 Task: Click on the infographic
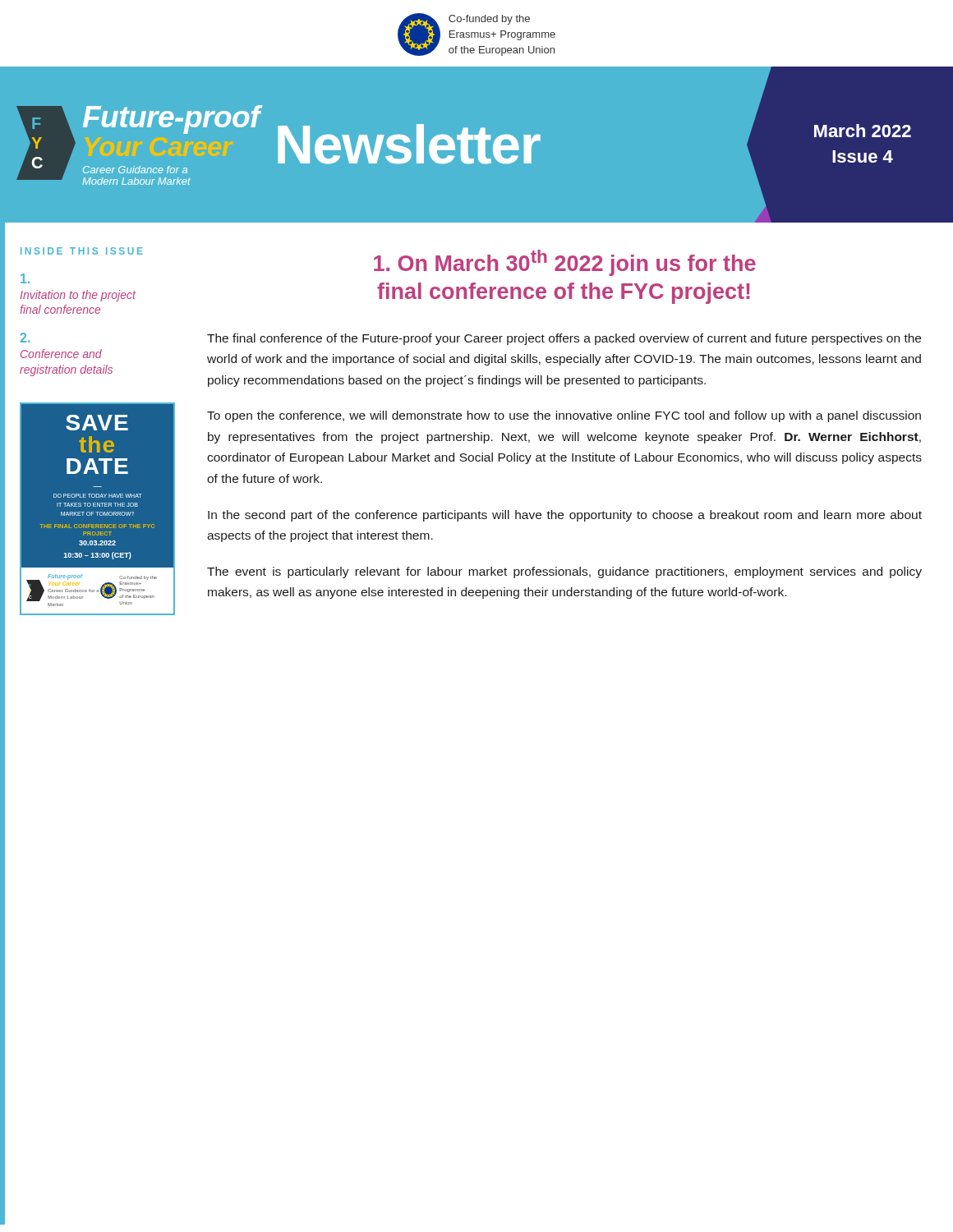(97, 509)
